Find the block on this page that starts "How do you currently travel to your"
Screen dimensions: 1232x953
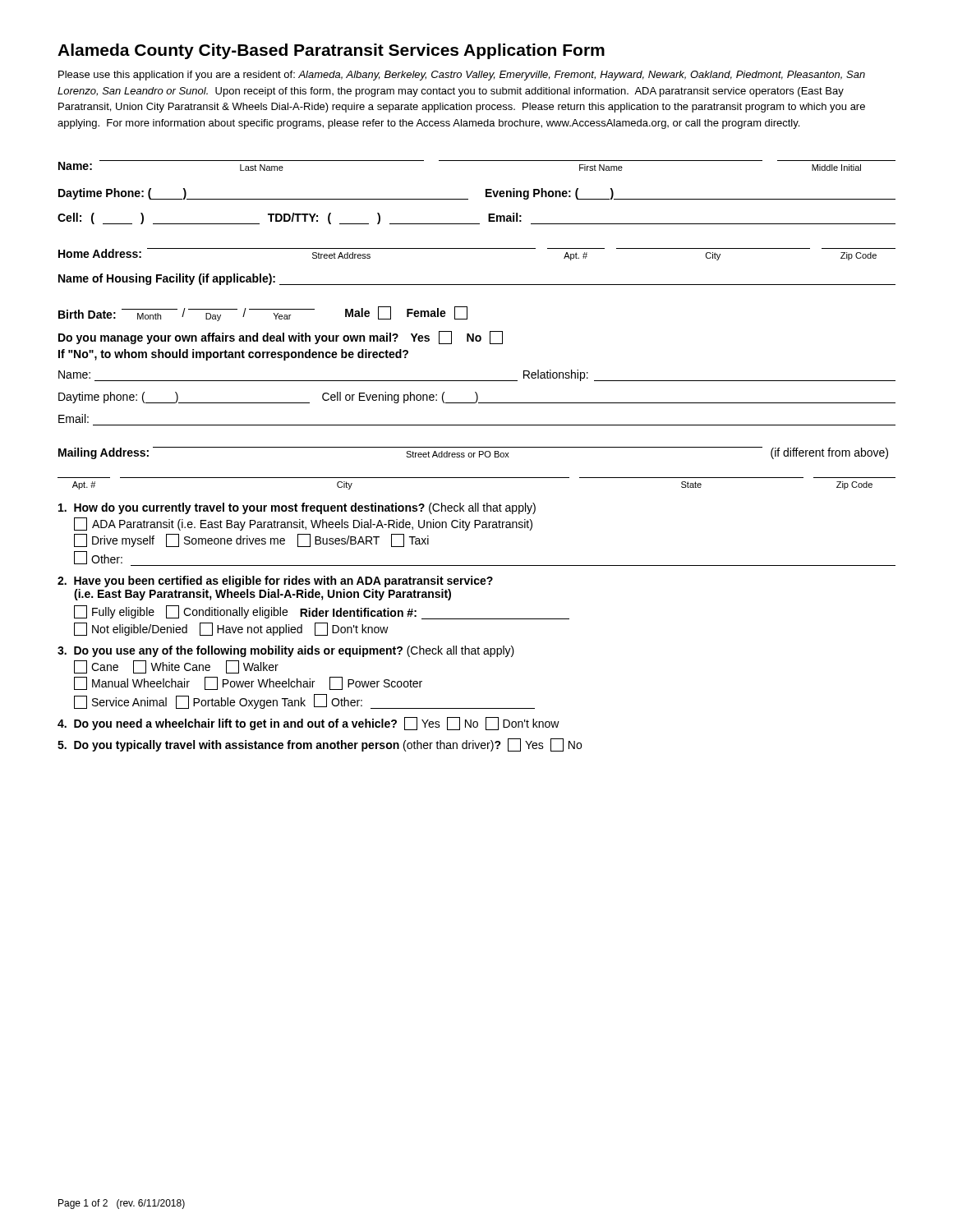coord(476,534)
